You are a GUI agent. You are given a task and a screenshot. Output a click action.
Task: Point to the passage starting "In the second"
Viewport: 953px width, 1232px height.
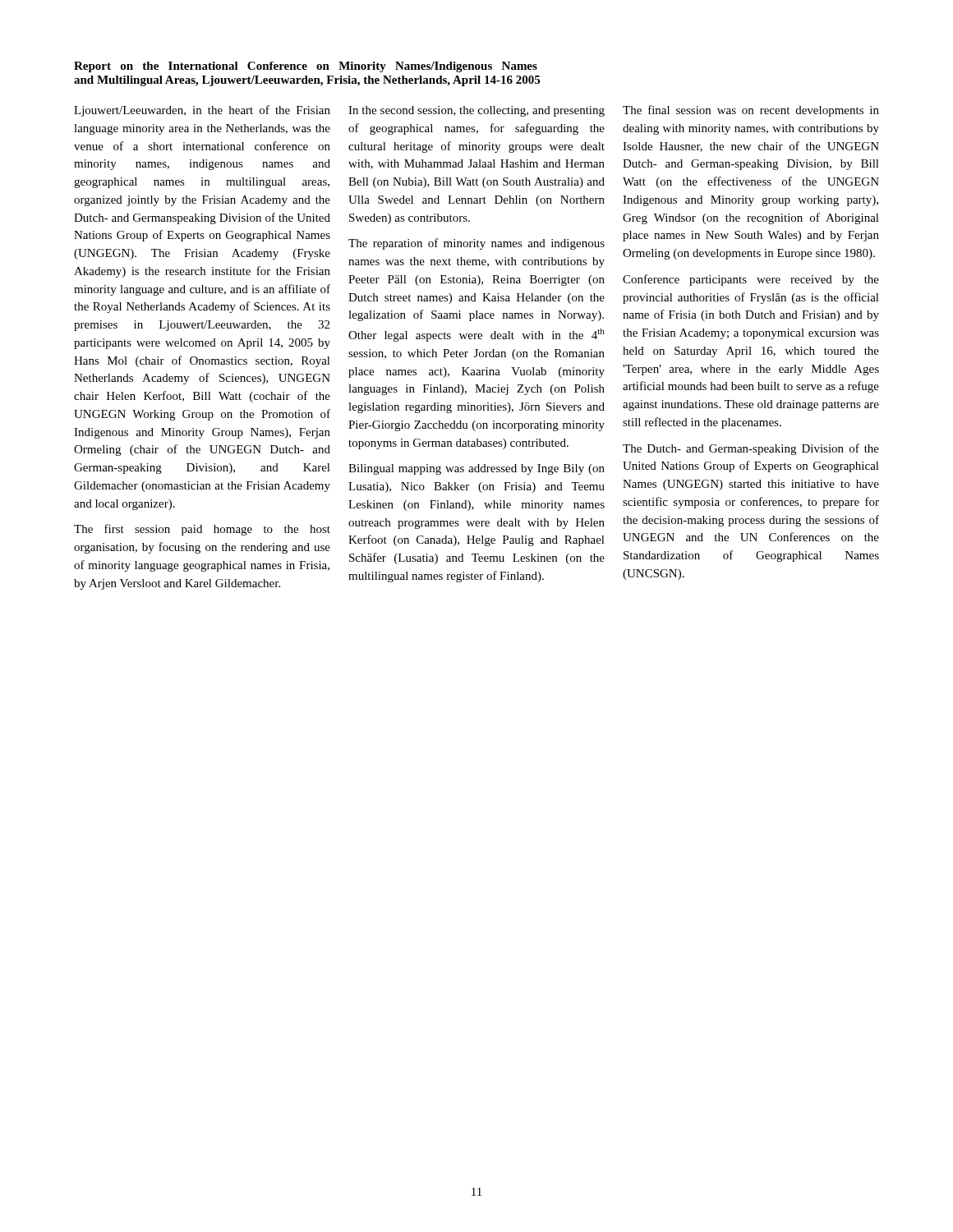click(x=476, y=344)
